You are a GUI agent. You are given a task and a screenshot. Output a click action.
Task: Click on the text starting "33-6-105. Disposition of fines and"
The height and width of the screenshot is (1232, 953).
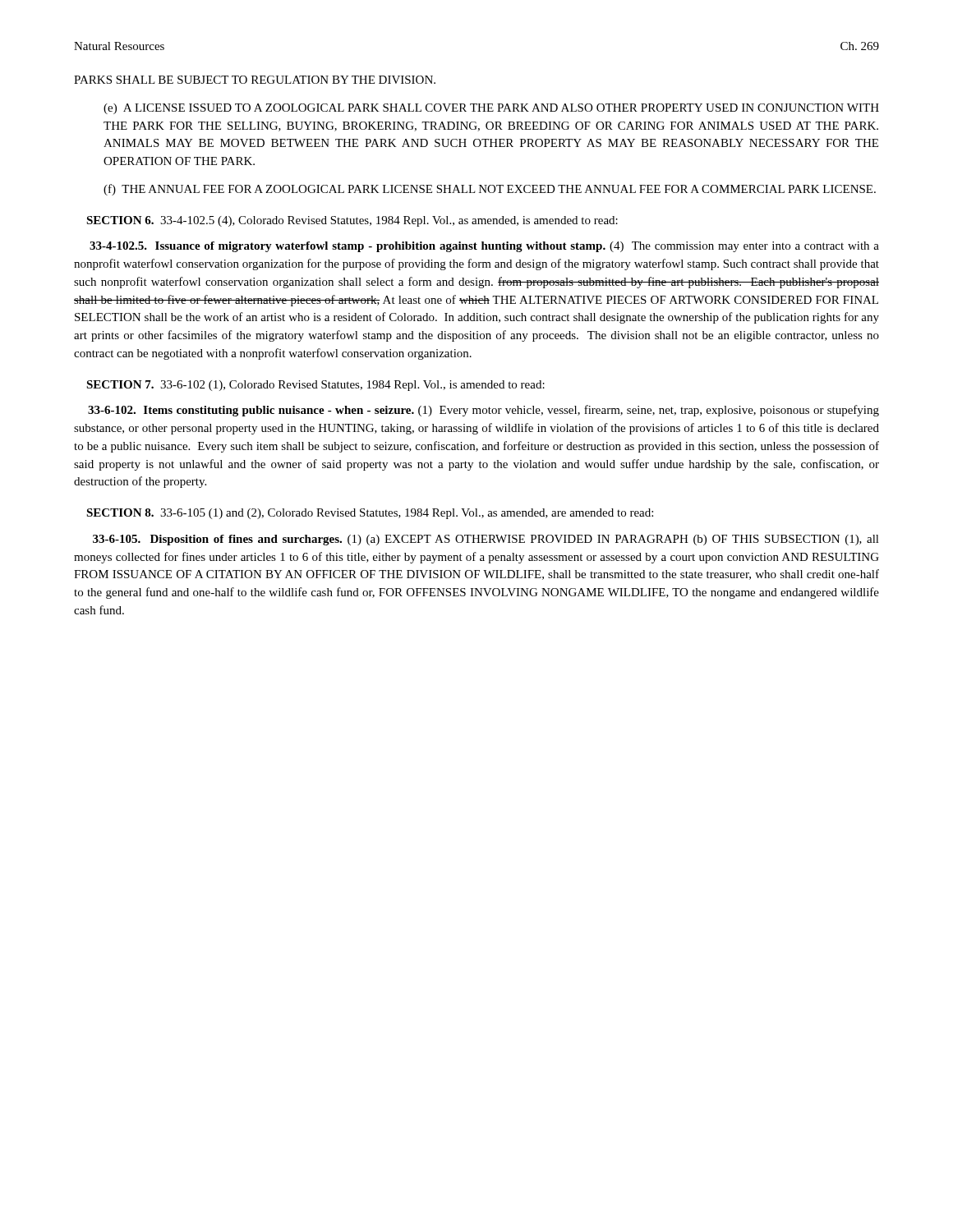tap(476, 574)
